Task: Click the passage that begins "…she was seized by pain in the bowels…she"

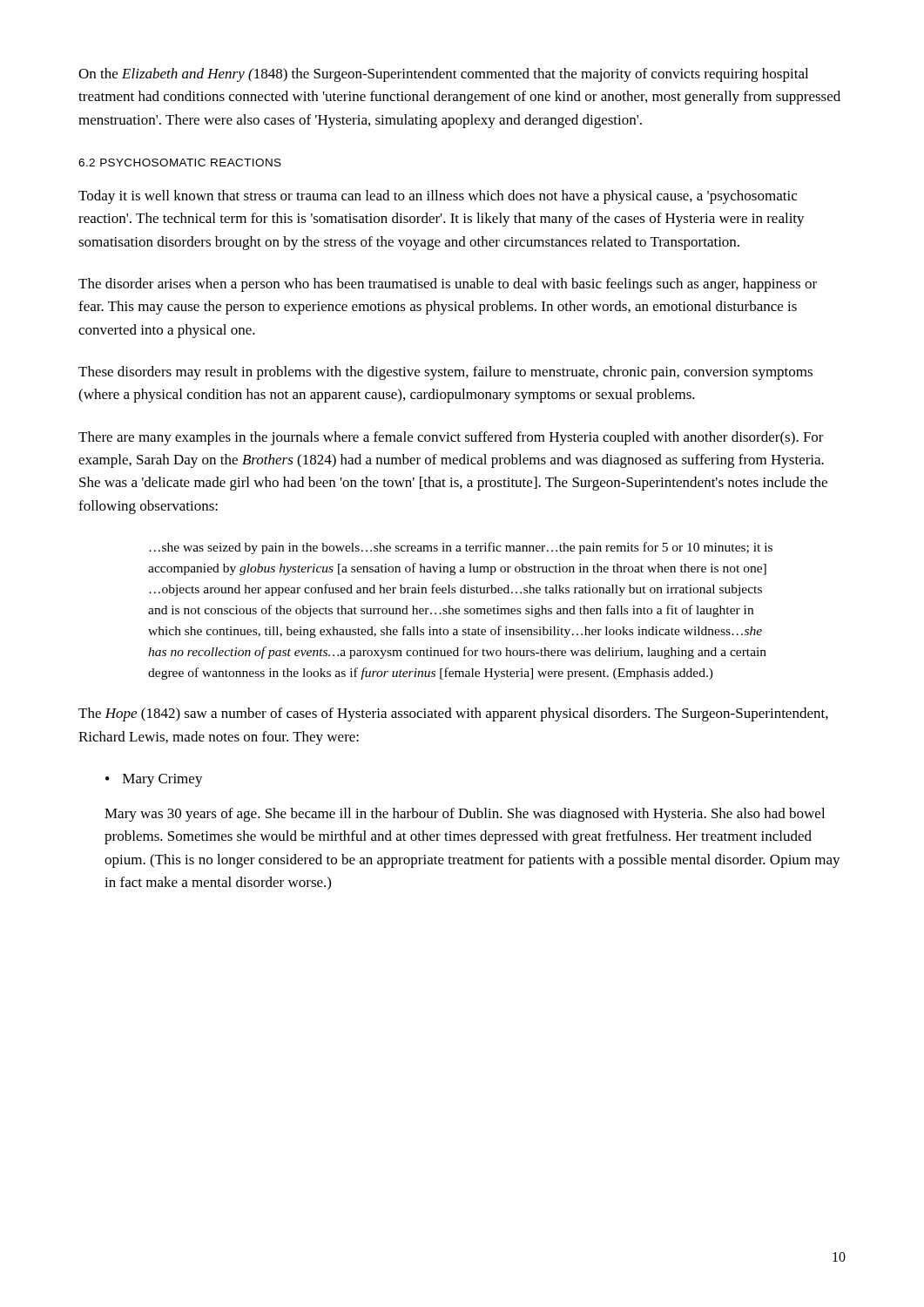Action: (460, 610)
